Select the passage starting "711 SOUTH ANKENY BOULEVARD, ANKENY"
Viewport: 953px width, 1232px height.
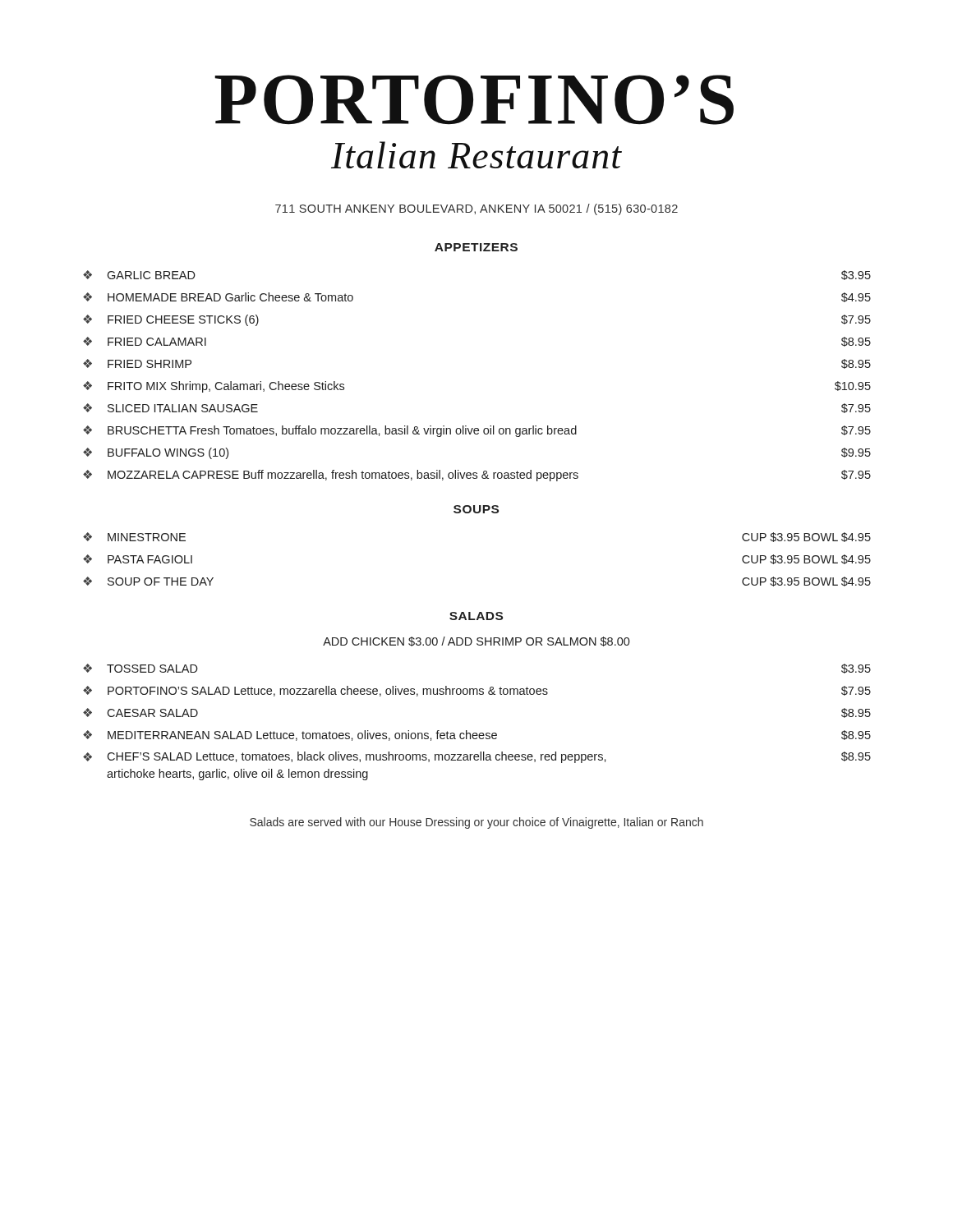click(x=476, y=209)
